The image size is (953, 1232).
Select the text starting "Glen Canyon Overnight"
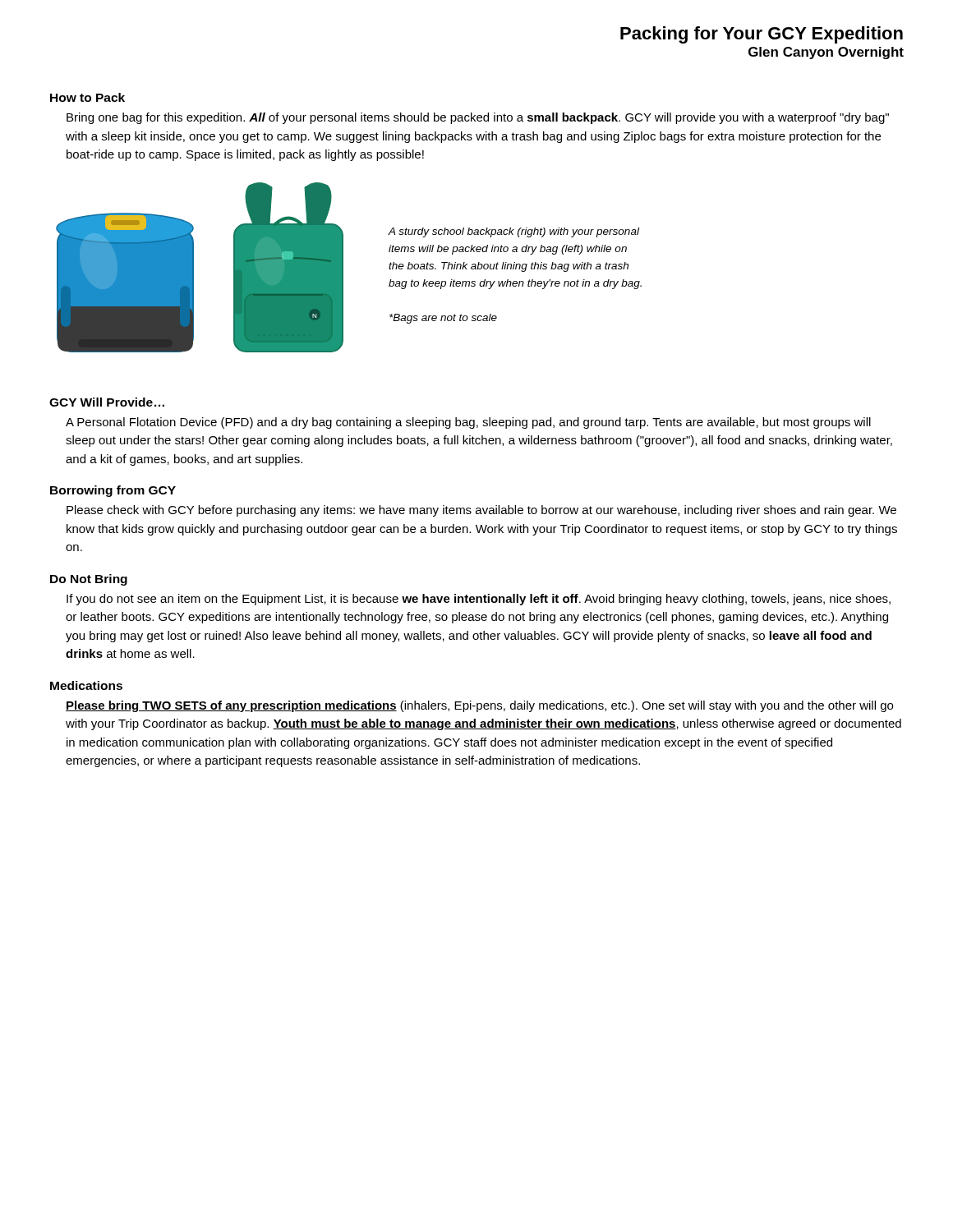point(826,52)
